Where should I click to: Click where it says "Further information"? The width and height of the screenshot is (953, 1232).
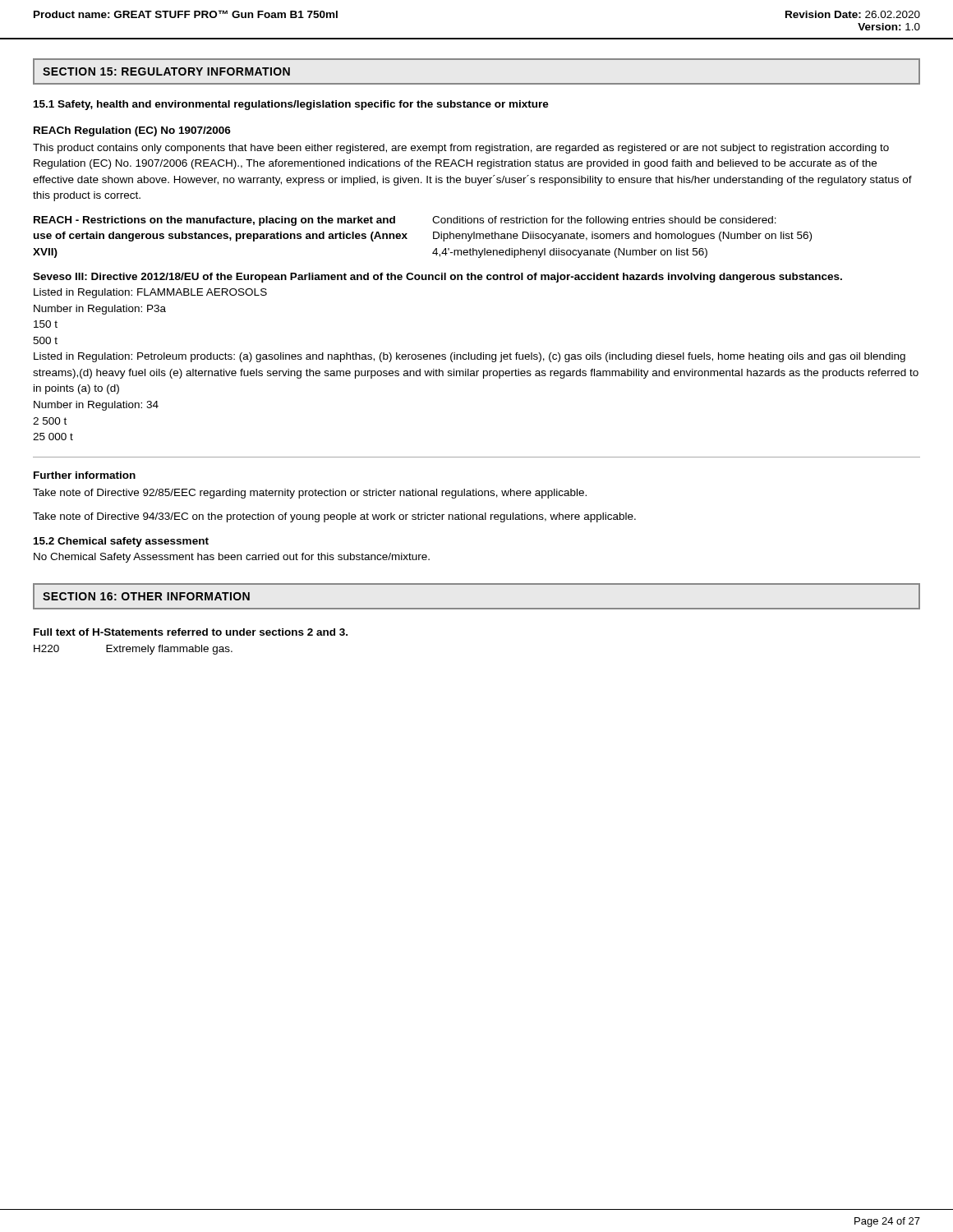pos(84,475)
